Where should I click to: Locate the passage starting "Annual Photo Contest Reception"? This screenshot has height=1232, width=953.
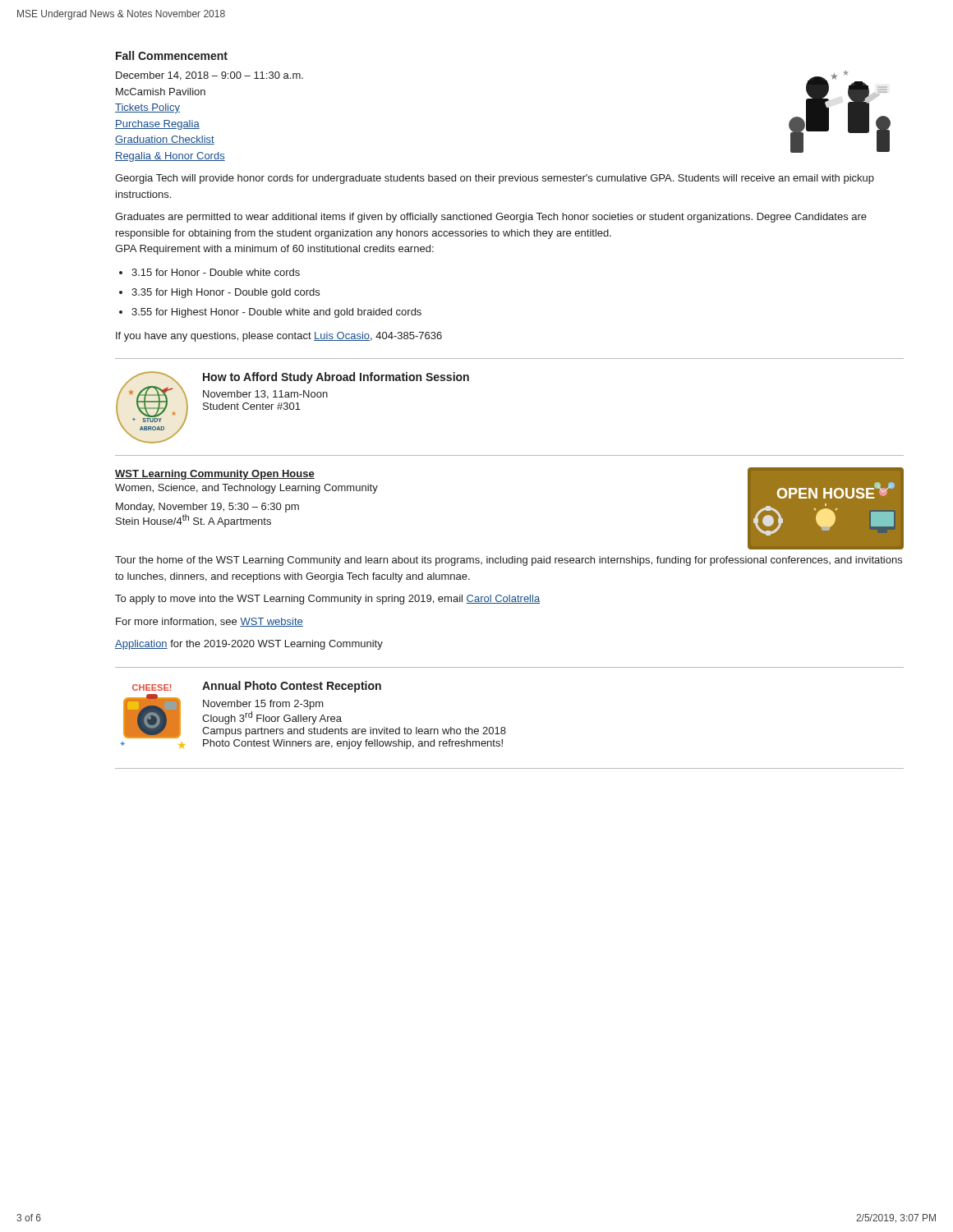(x=292, y=686)
